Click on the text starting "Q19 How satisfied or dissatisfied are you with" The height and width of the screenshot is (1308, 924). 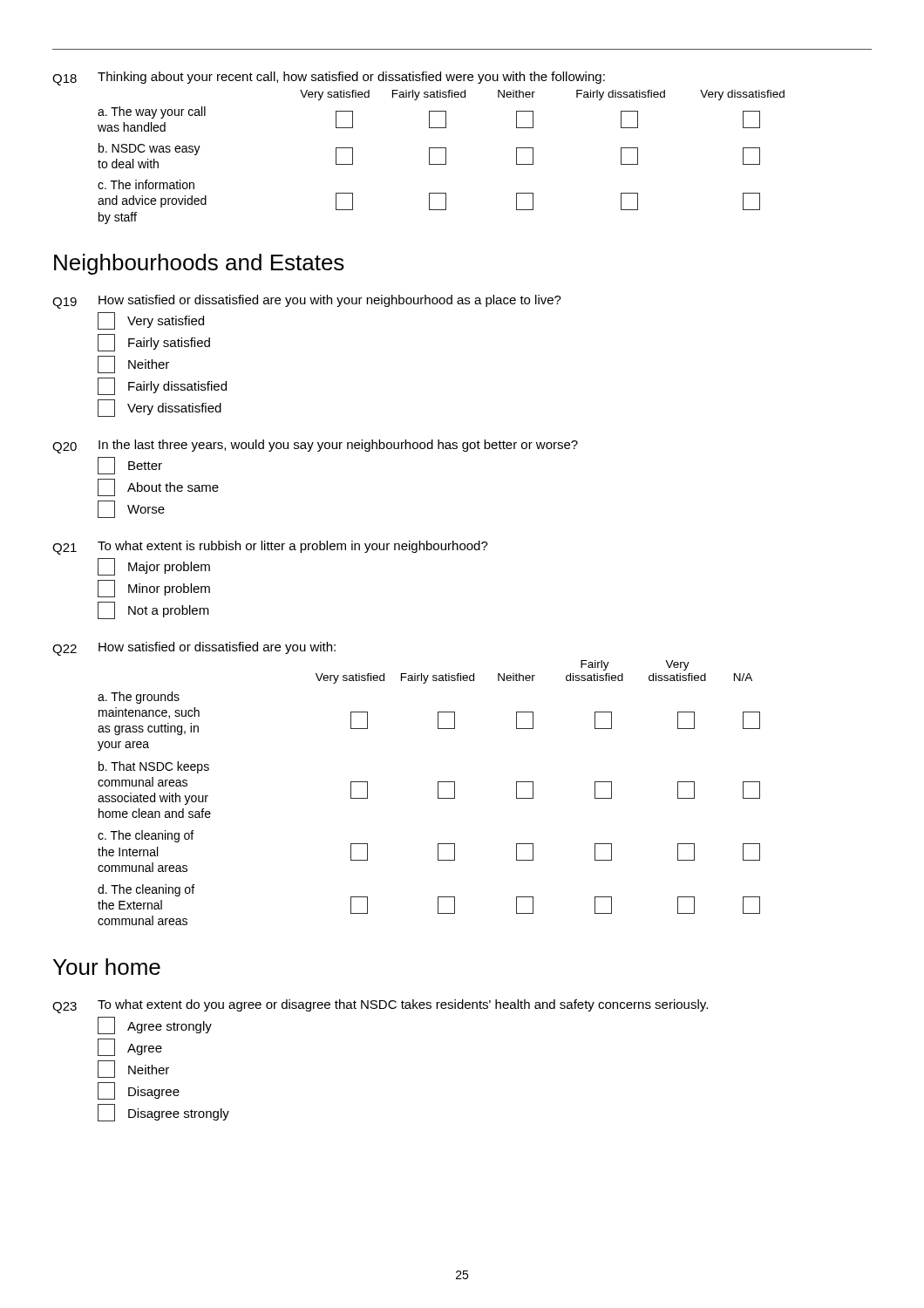click(307, 302)
